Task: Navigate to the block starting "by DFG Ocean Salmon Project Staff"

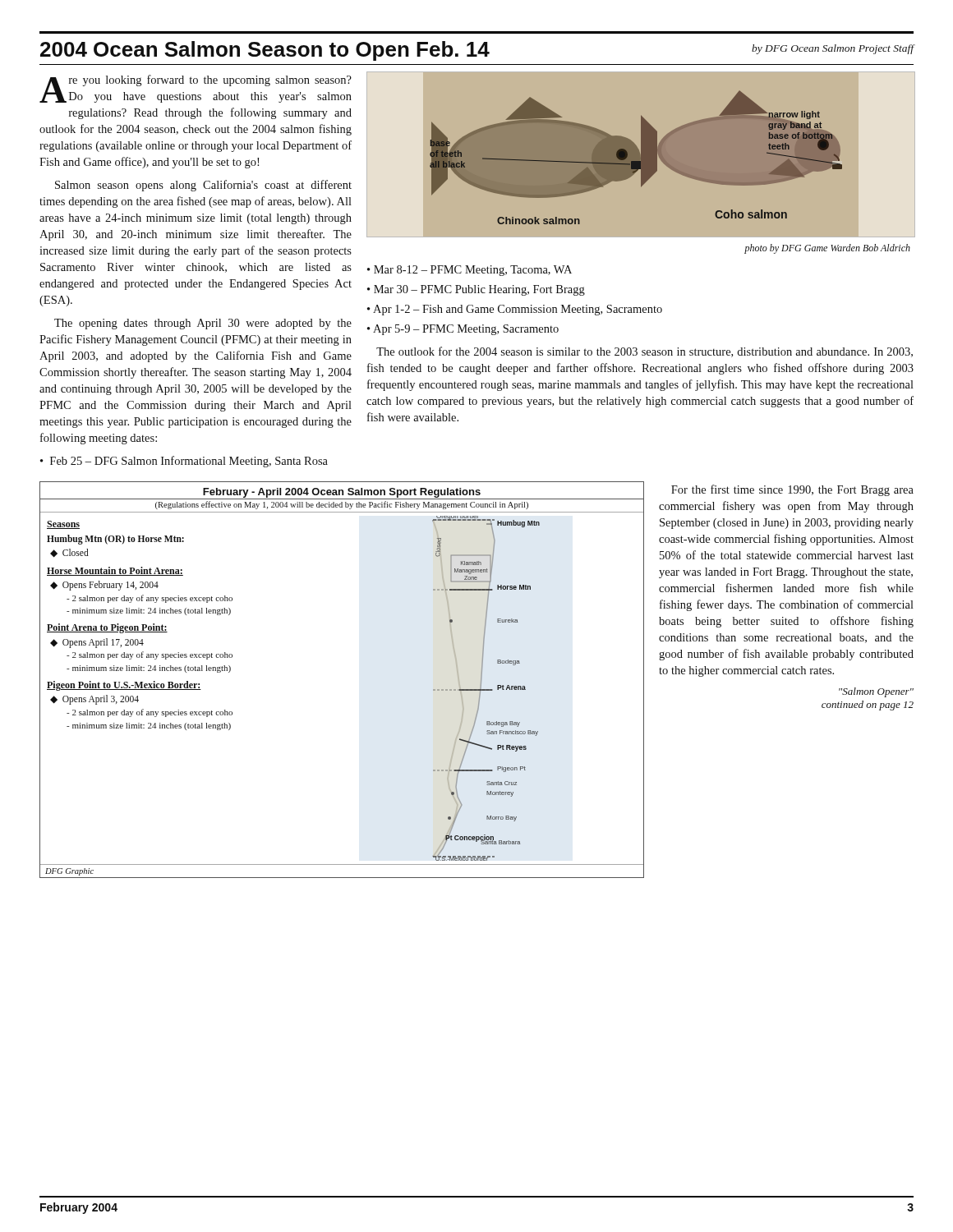Action: (833, 48)
